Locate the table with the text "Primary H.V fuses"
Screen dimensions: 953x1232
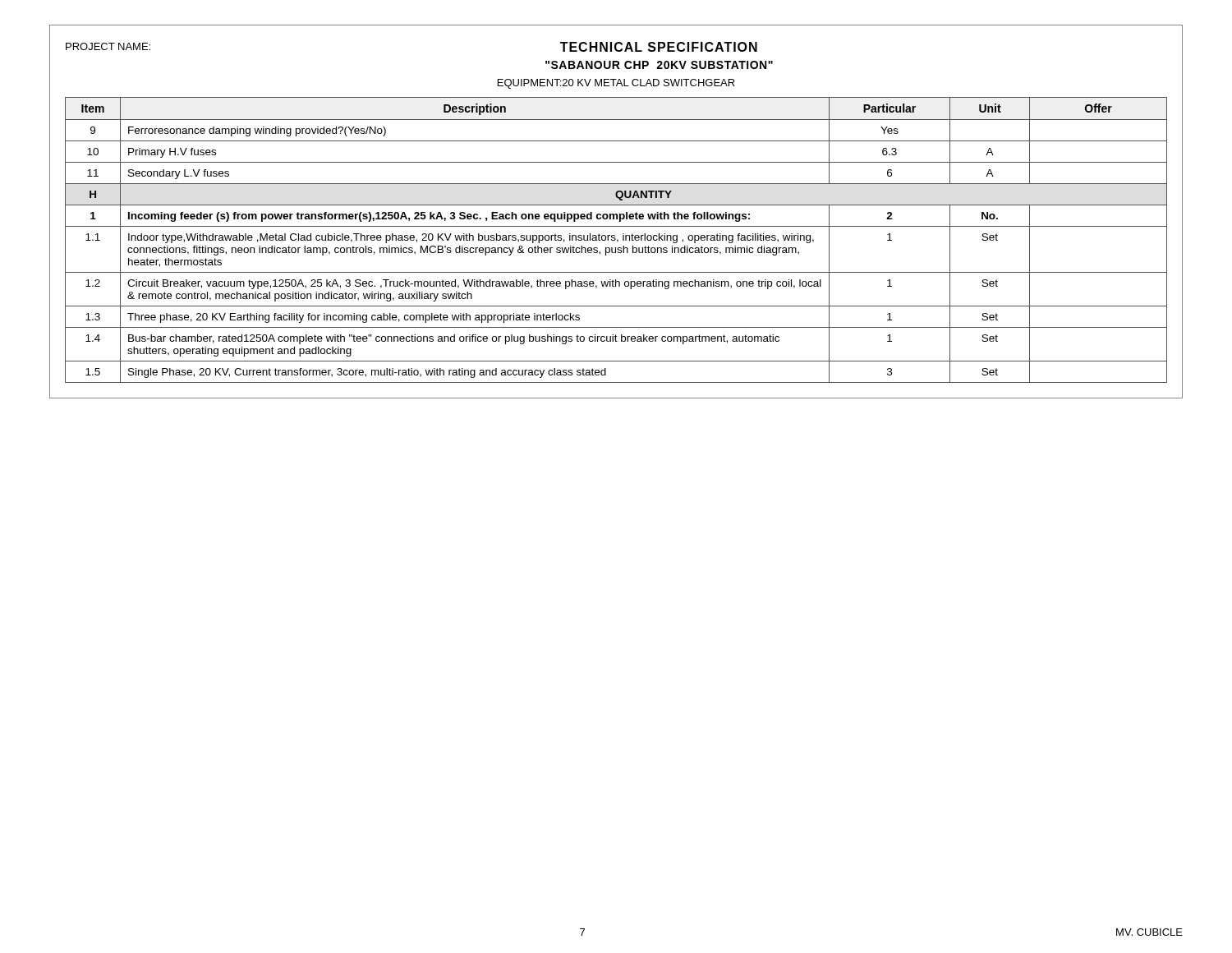616,240
